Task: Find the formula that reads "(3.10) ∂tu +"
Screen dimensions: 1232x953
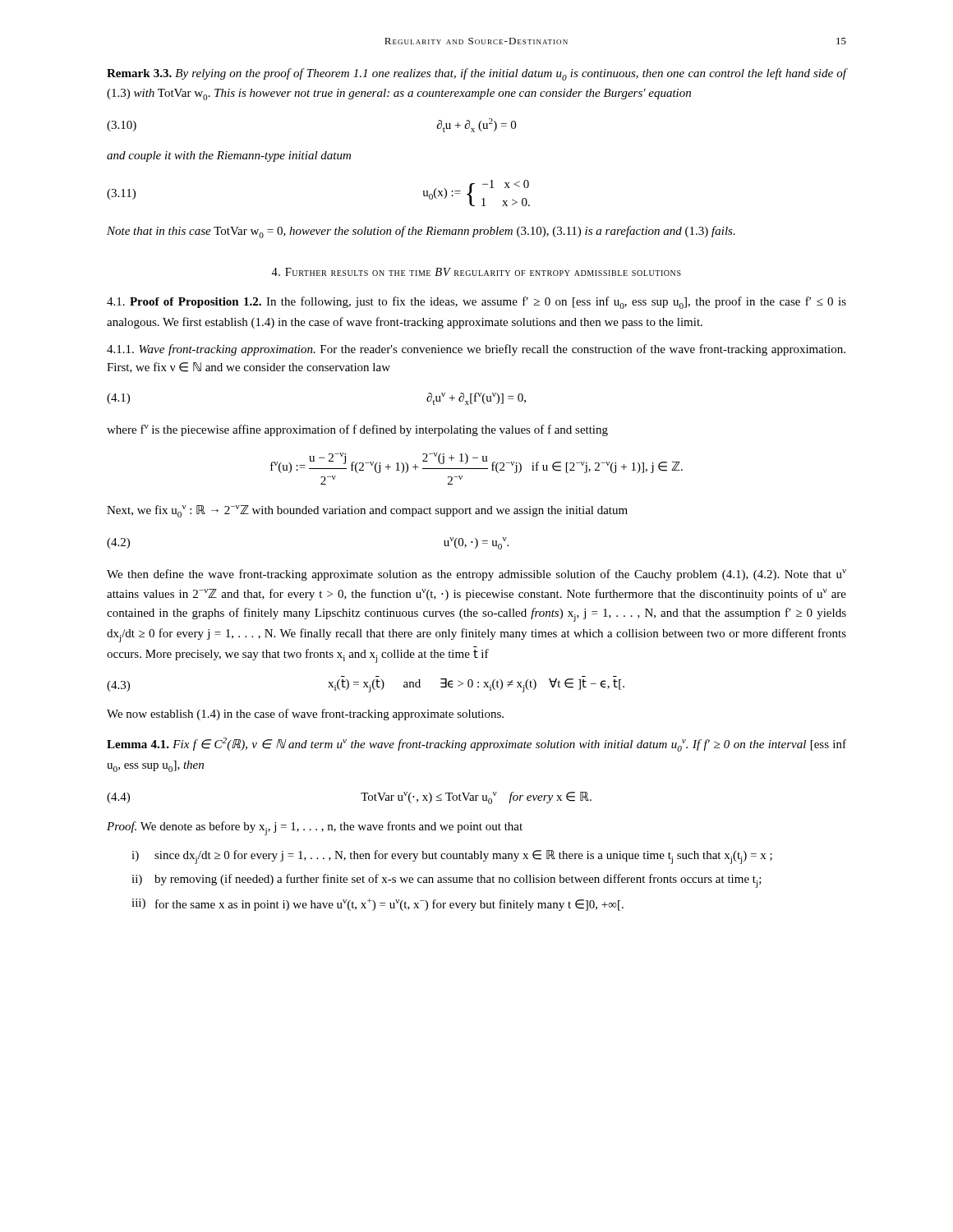Action: (448, 125)
